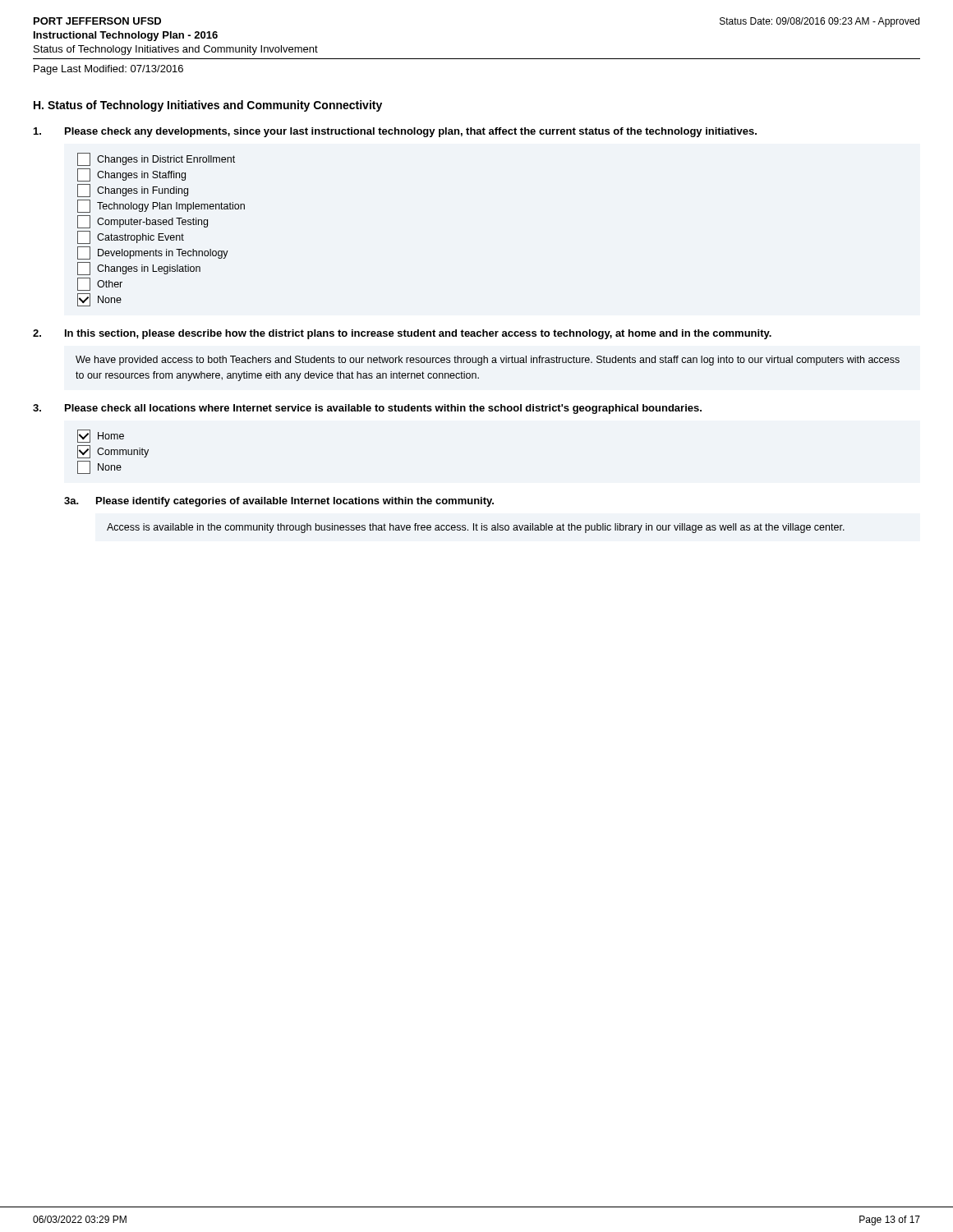Select the list item containing "Home Community None"

[101, 436]
